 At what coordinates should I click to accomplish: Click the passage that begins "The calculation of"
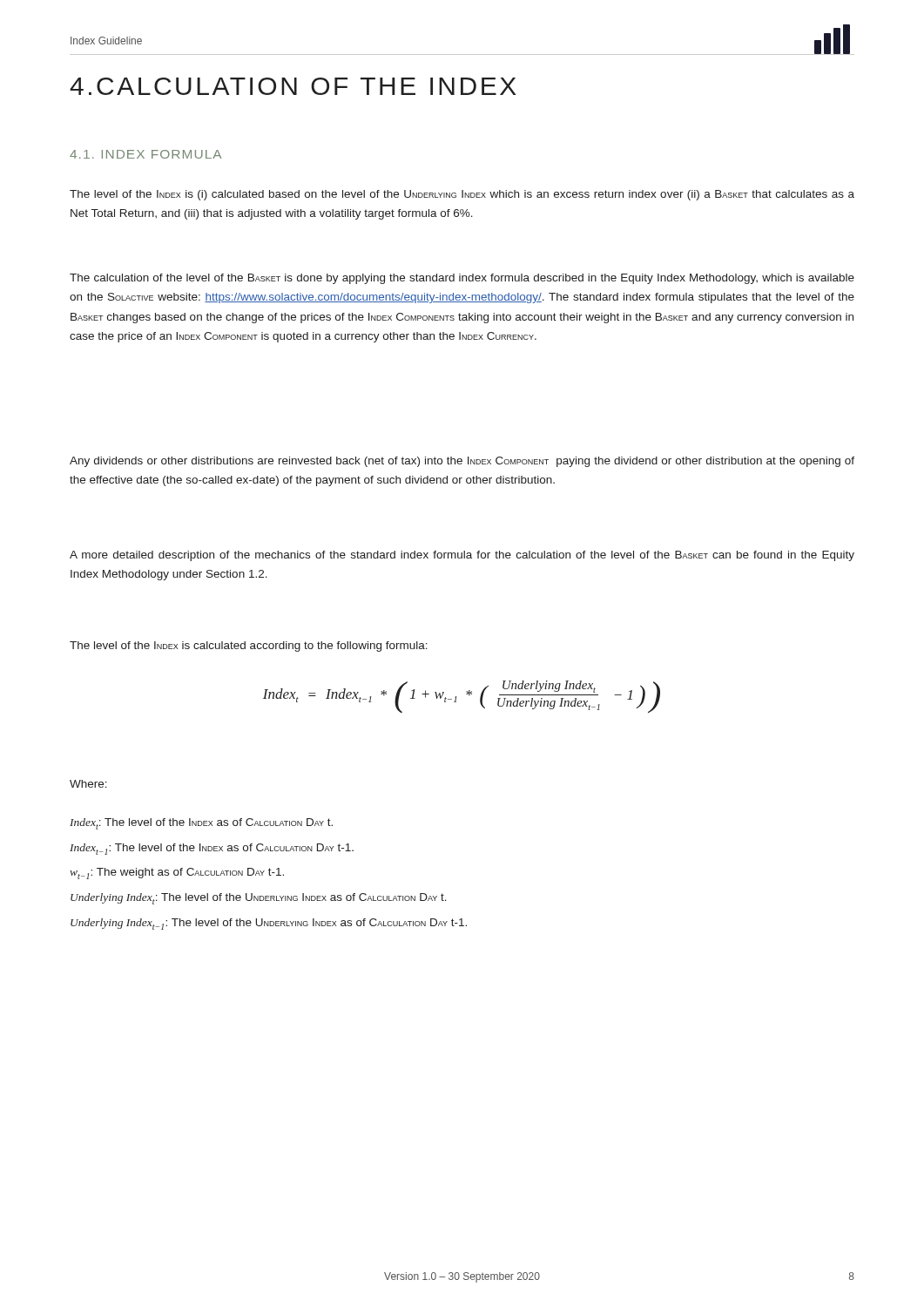[462, 307]
